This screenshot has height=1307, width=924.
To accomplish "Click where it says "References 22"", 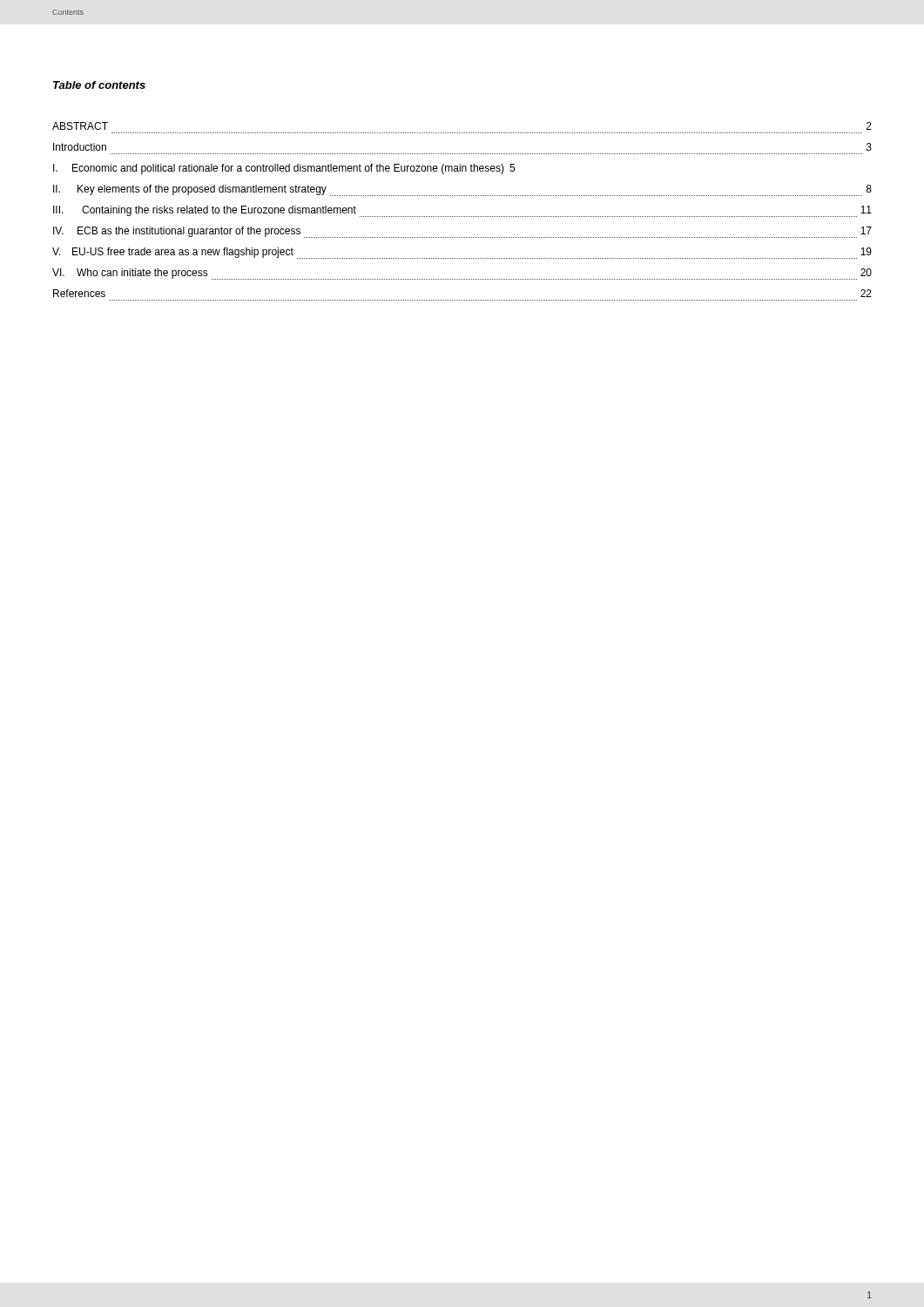I will click(462, 294).
